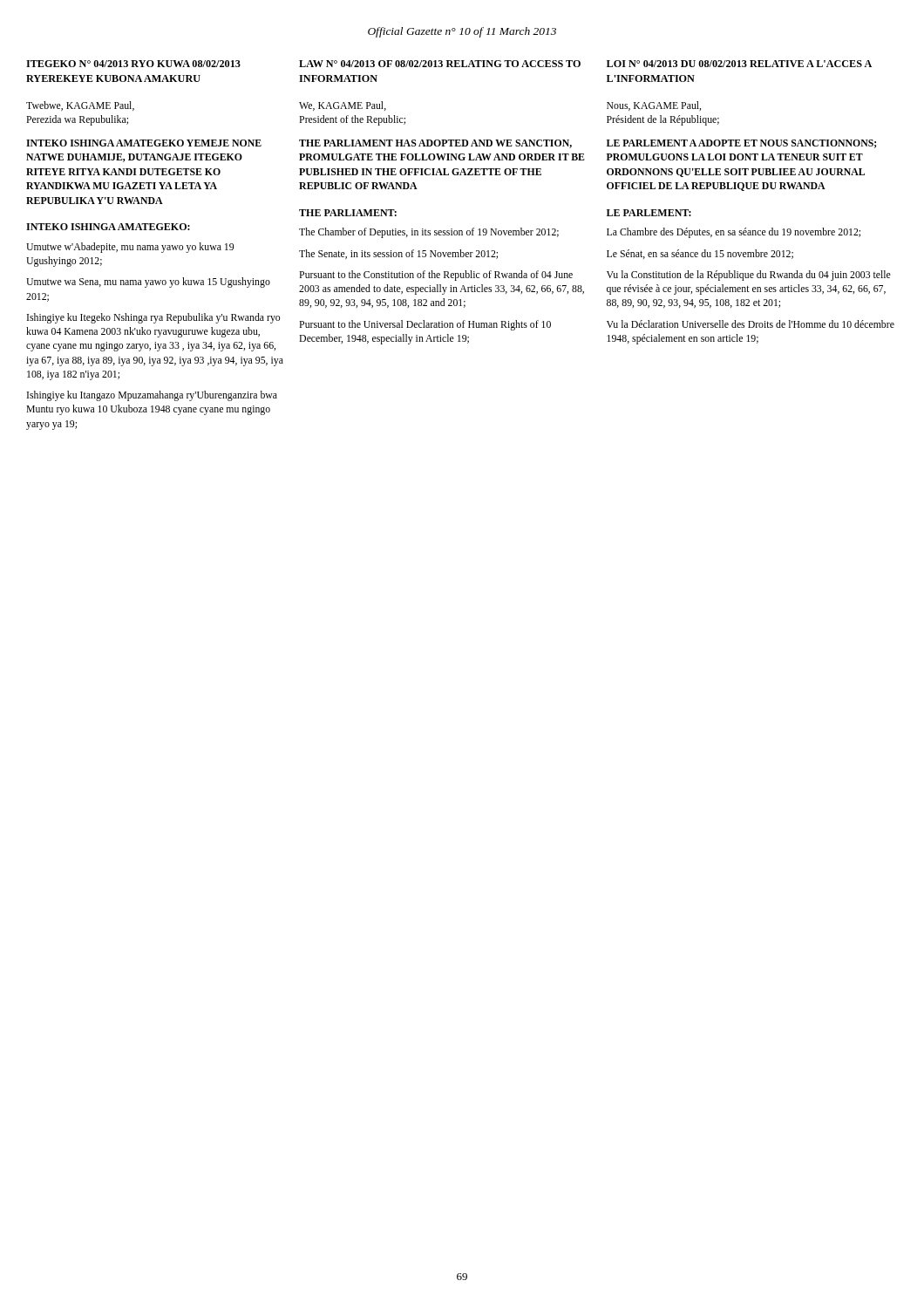Find the block on this page that starts "The Chamber of Deputies,"
924x1308 pixels.
pos(429,232)
